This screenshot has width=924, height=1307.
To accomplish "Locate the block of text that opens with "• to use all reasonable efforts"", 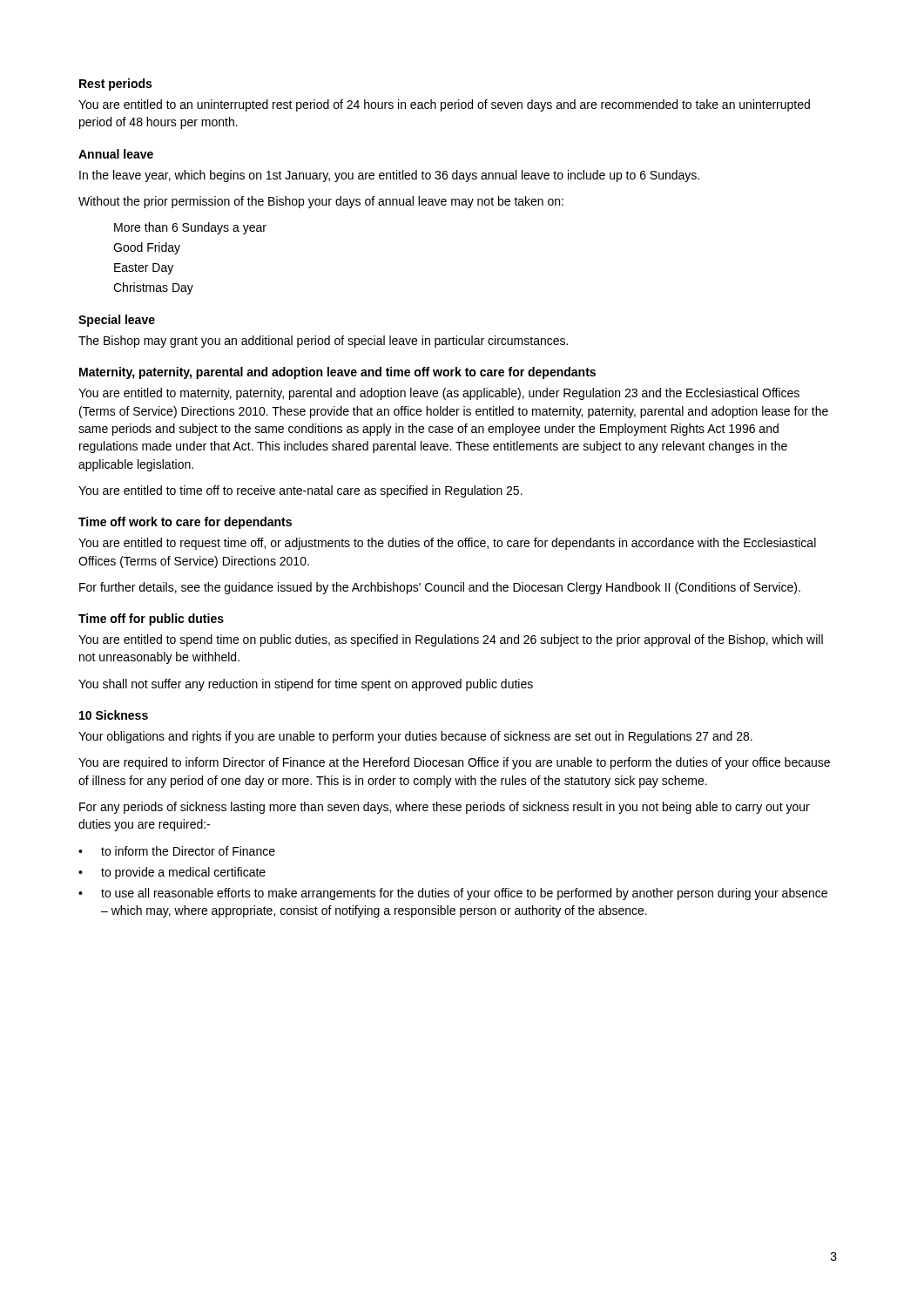I will 458,902.
